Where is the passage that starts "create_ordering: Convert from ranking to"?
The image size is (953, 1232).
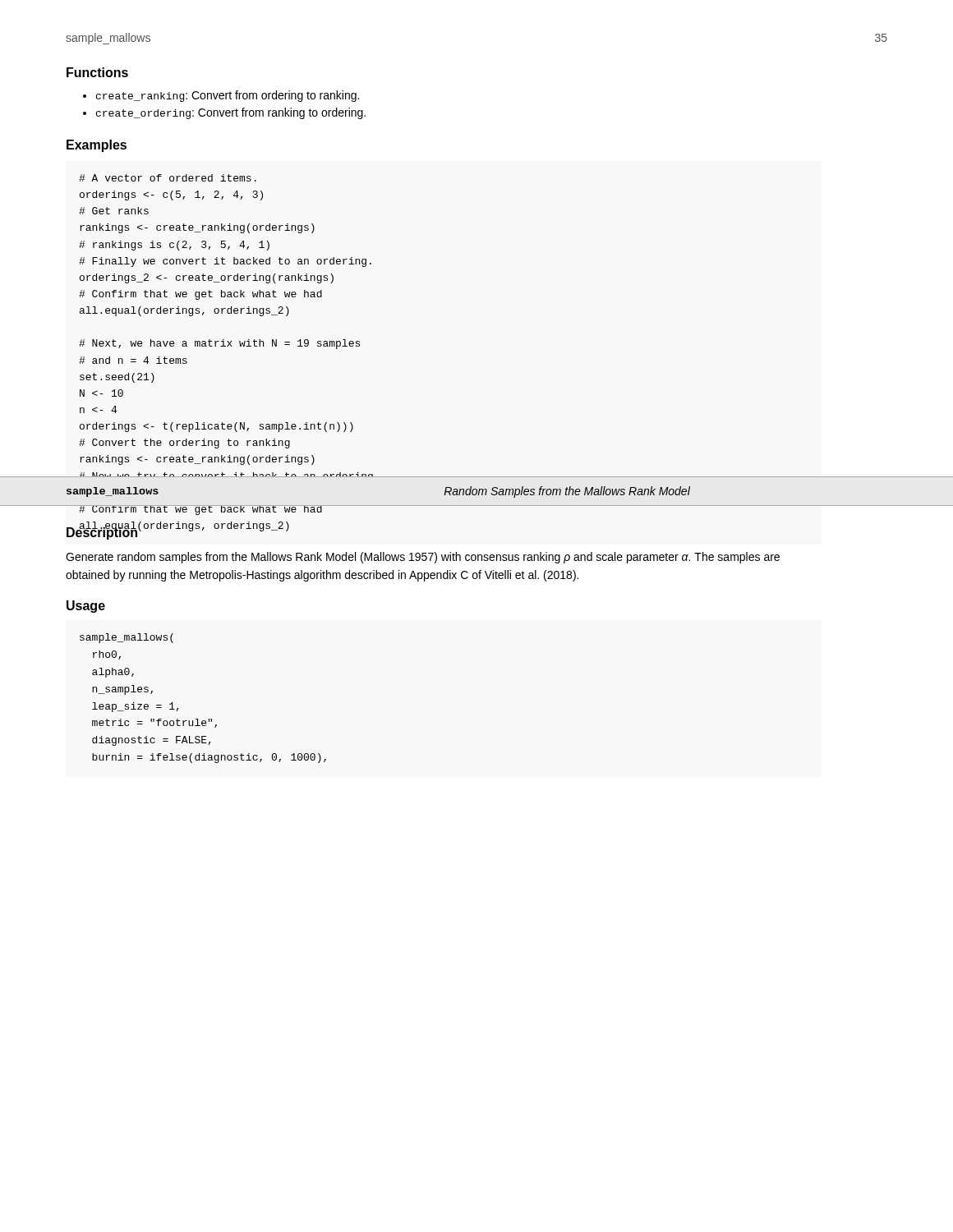click(231, 113)
